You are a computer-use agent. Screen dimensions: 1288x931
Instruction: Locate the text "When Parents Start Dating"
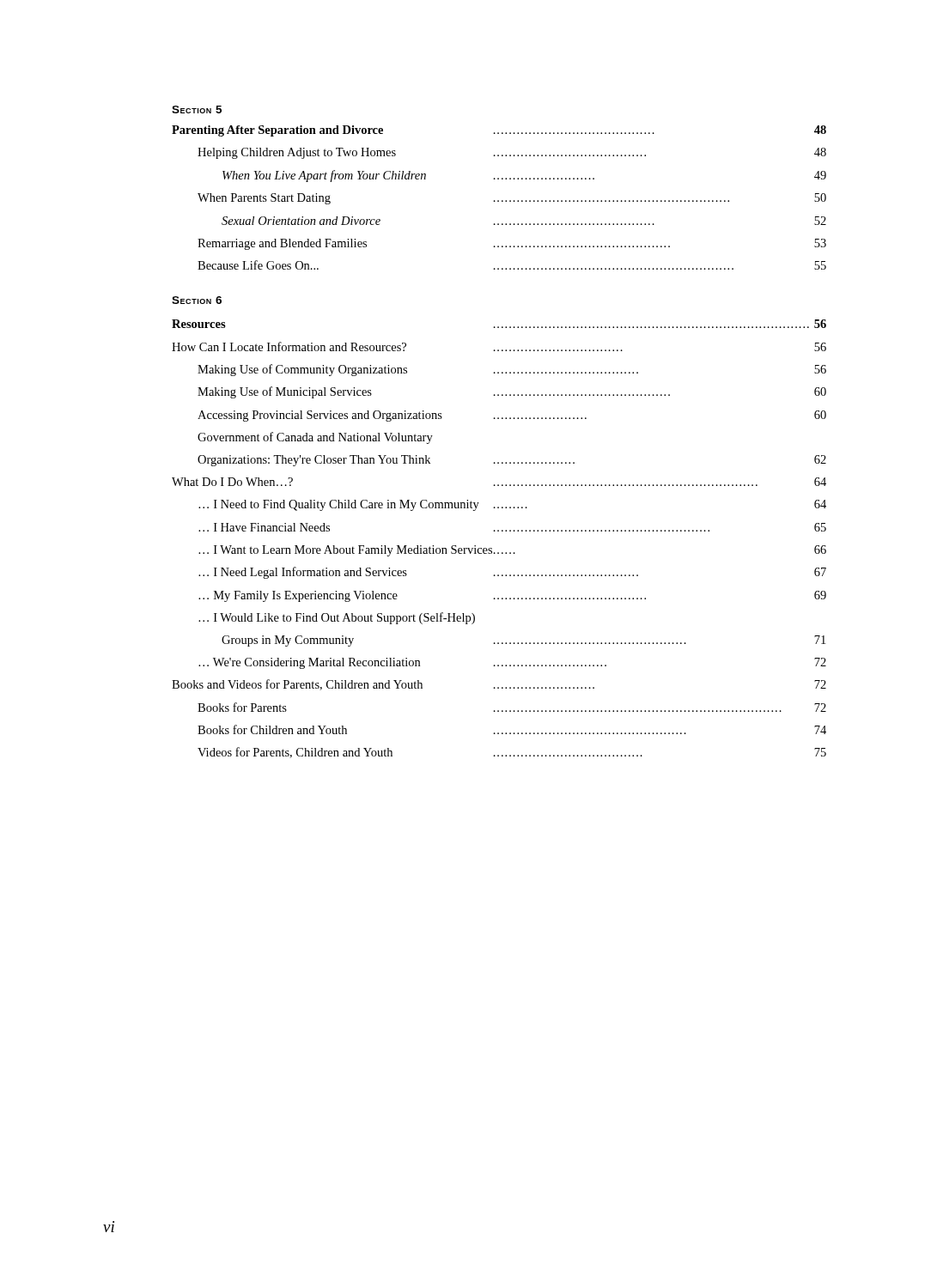click(x=499, y=199)
